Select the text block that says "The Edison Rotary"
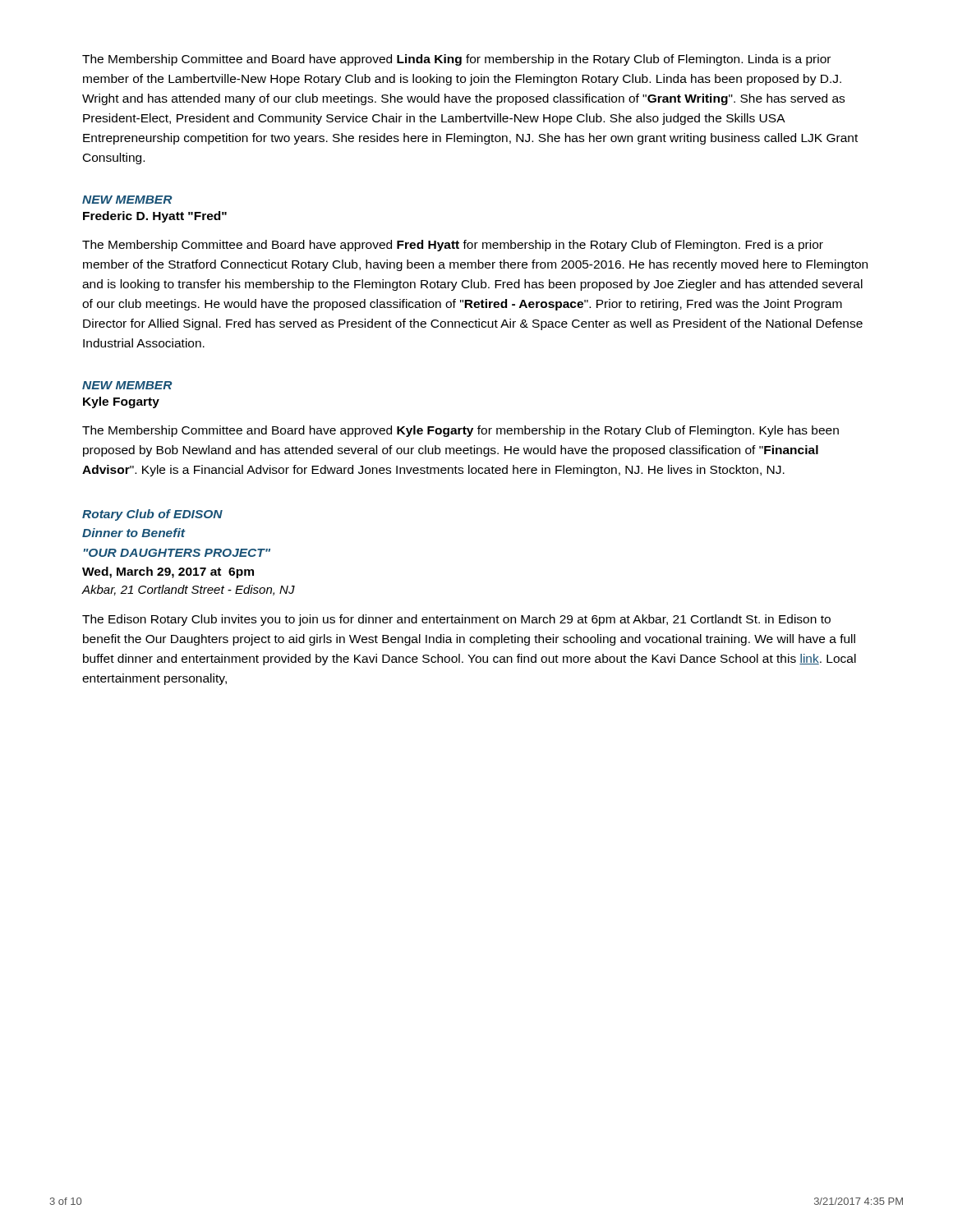953x1232 pixels. [469, 649]
